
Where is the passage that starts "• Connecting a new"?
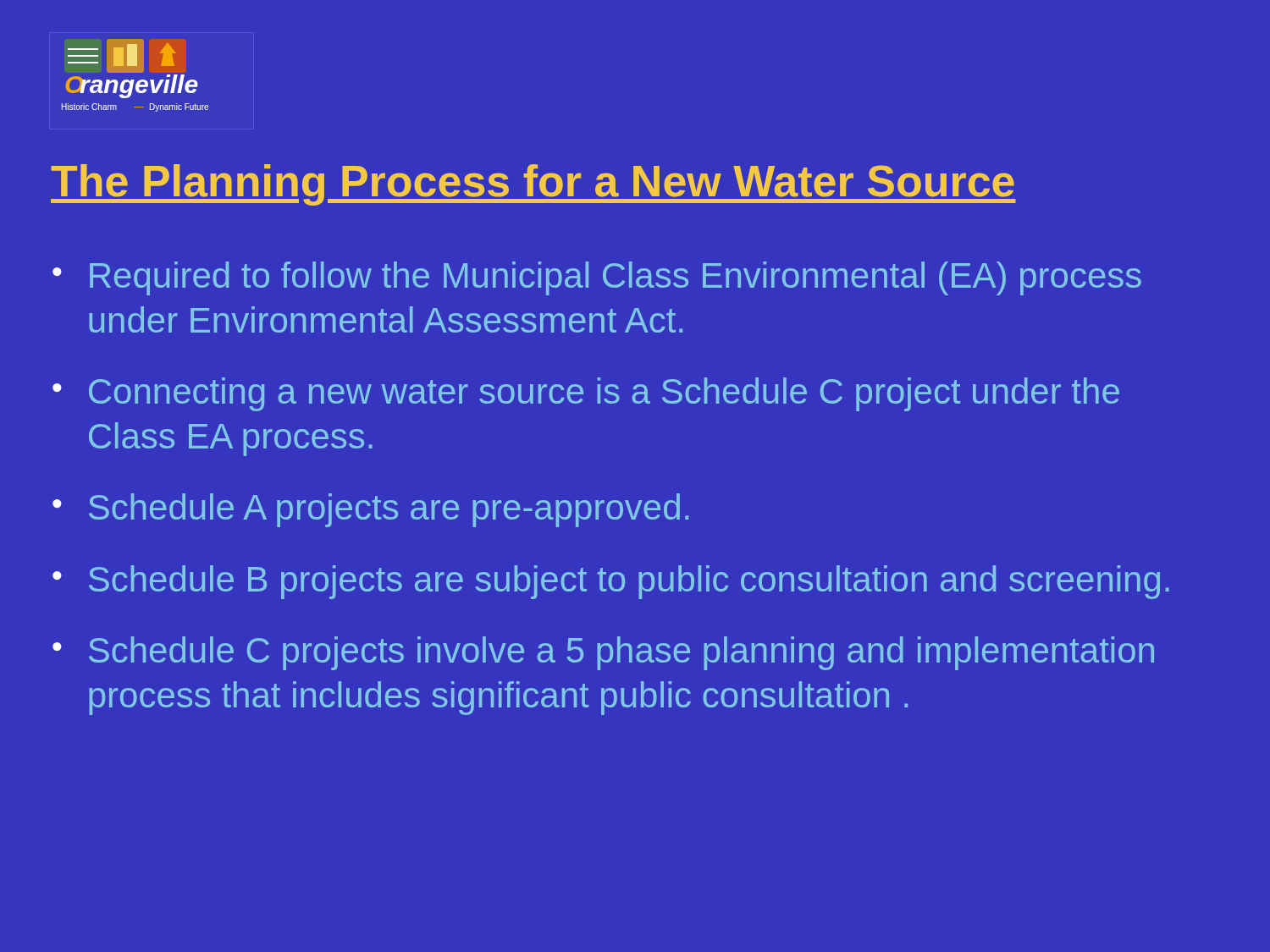coord(635,414)
